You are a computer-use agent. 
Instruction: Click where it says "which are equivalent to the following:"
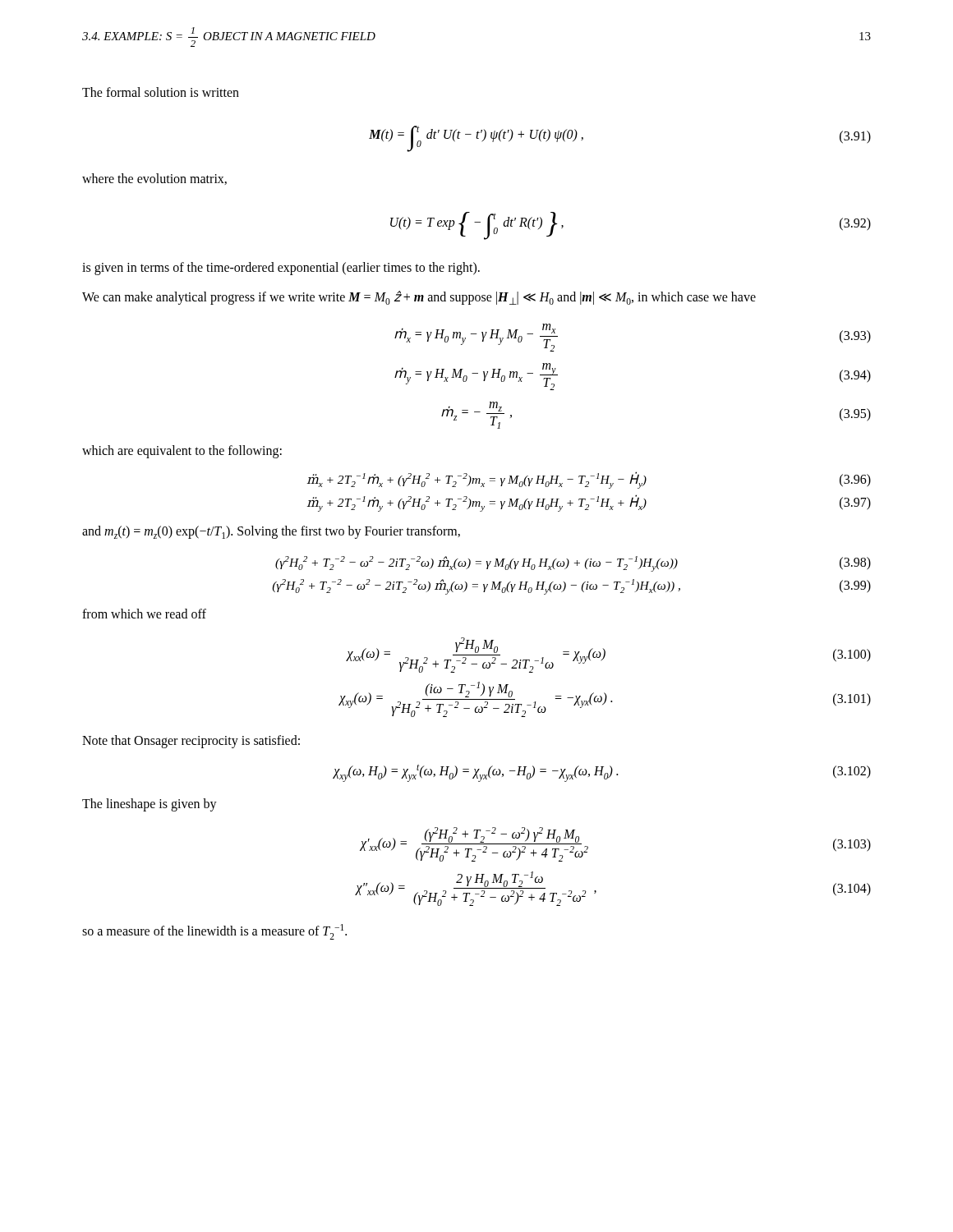click(182, 450)
